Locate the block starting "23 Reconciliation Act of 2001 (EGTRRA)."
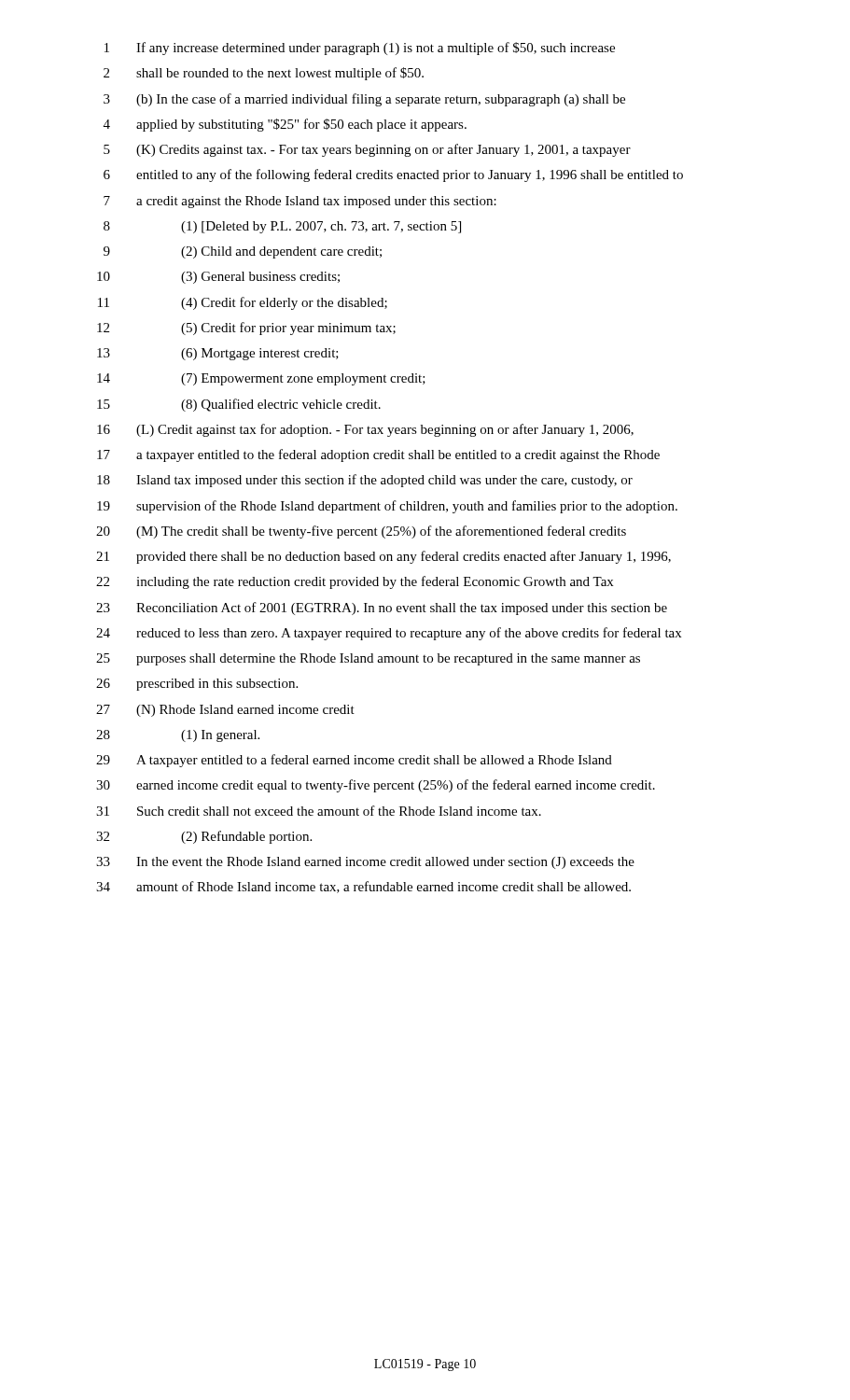This screenshot has width=850, height=1400. [425, 608]
